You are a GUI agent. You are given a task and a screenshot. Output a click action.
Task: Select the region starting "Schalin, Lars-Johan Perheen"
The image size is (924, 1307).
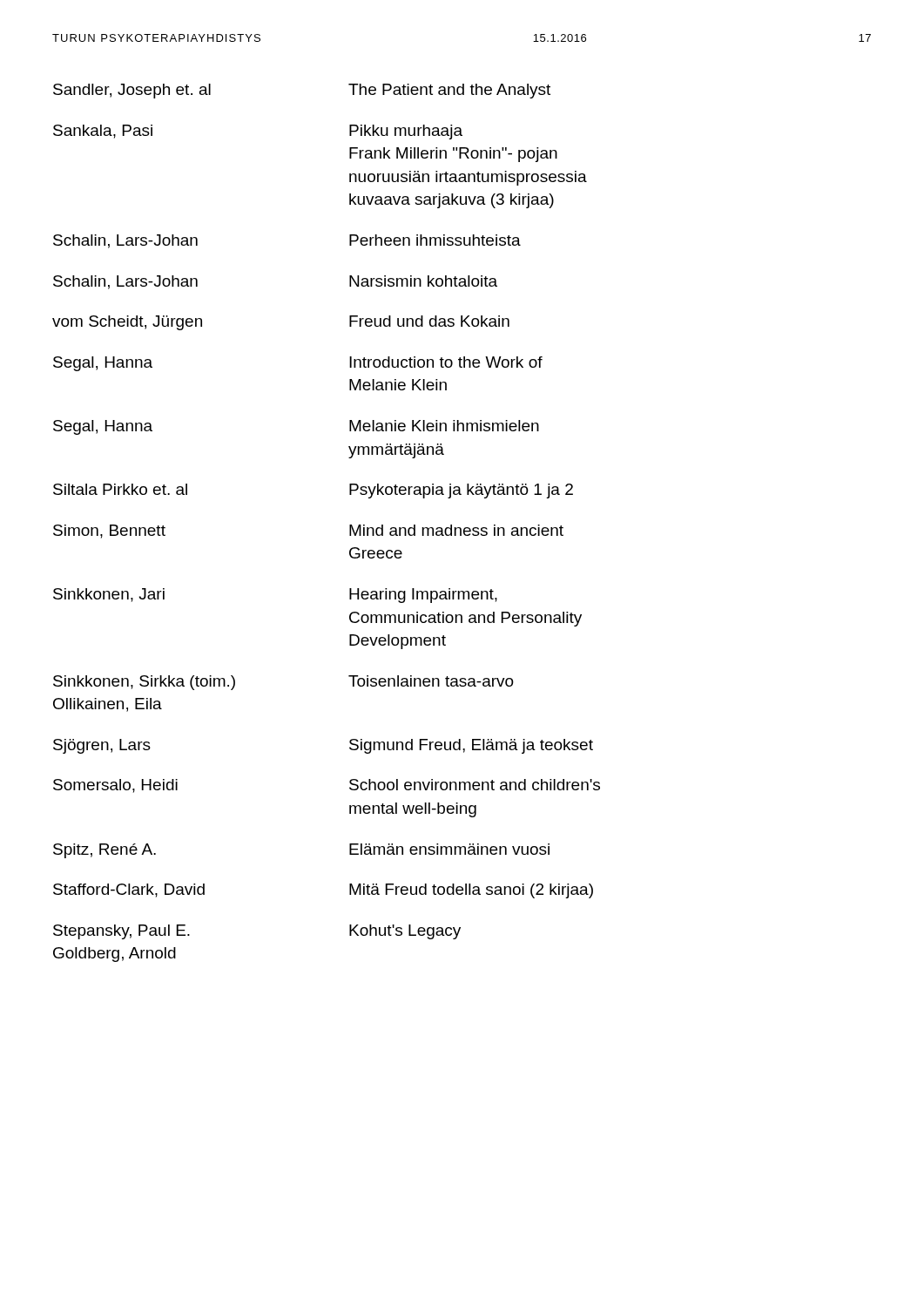click(x=462, y=241)
